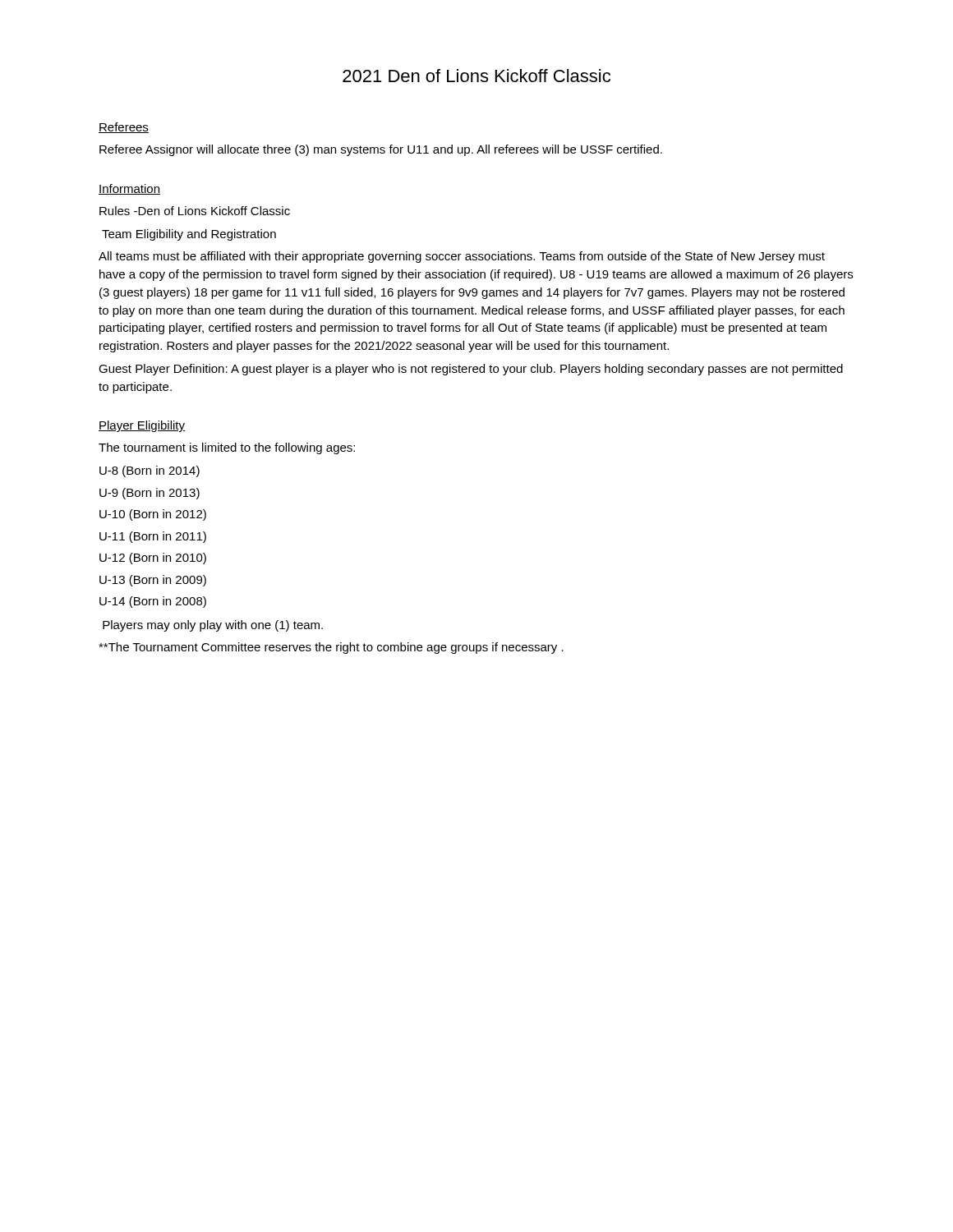The image size is (953, 1232).
Task: Find the title
Action: click(x=476, y=76)
